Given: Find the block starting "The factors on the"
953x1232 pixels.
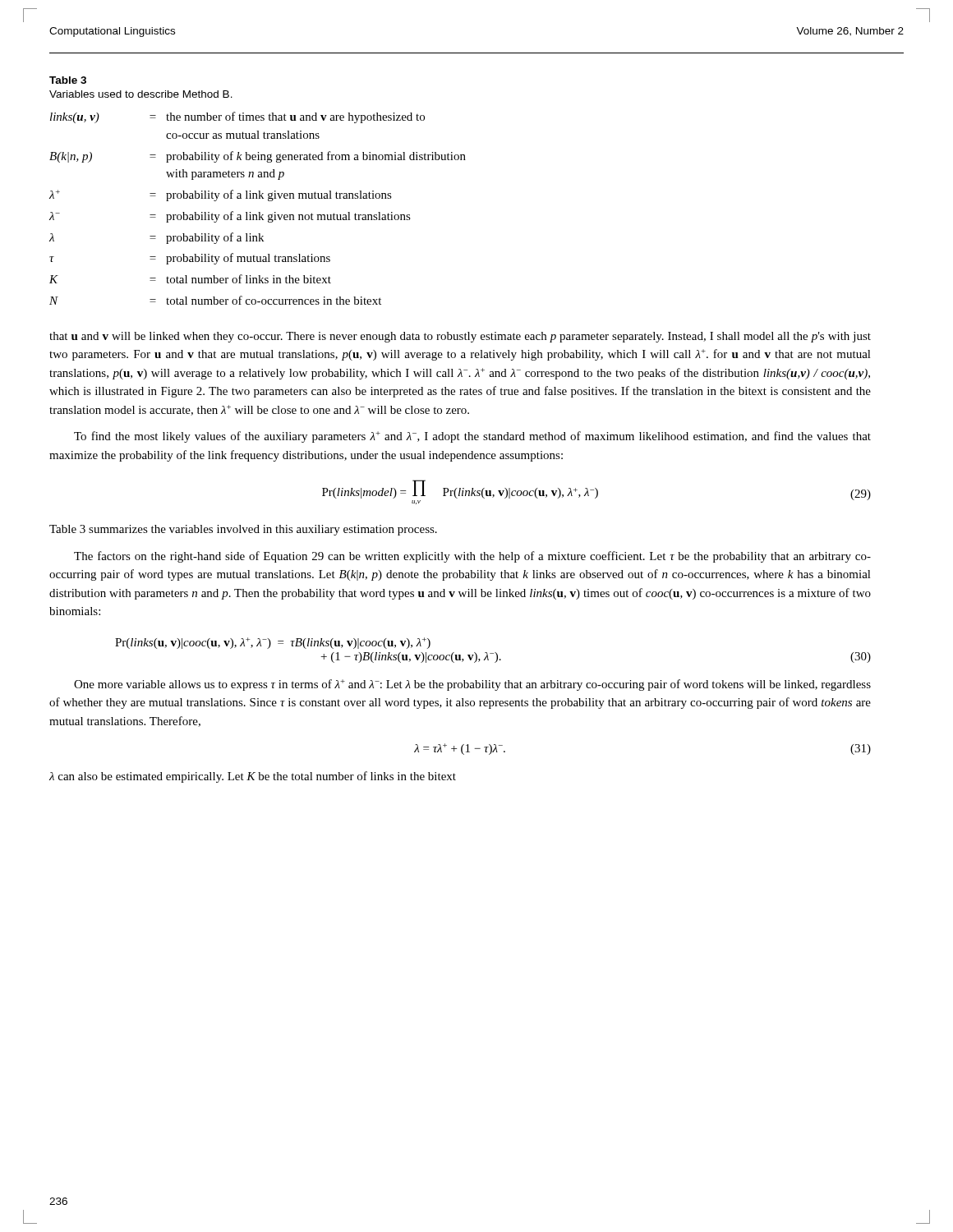Looking at the screenshot, I should 460,583.
